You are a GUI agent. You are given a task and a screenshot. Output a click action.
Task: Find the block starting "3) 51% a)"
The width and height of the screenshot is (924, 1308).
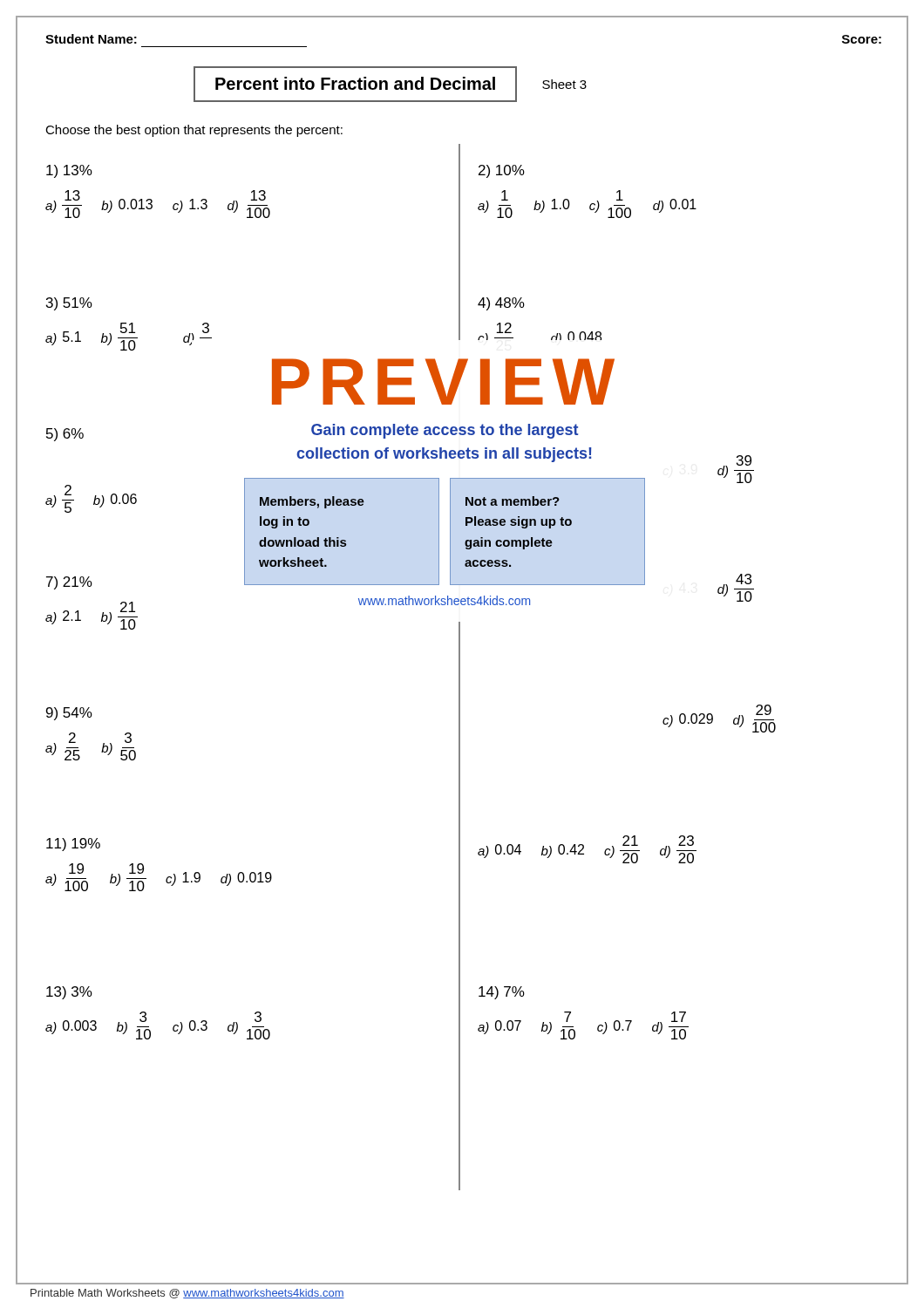pos(128,325)
